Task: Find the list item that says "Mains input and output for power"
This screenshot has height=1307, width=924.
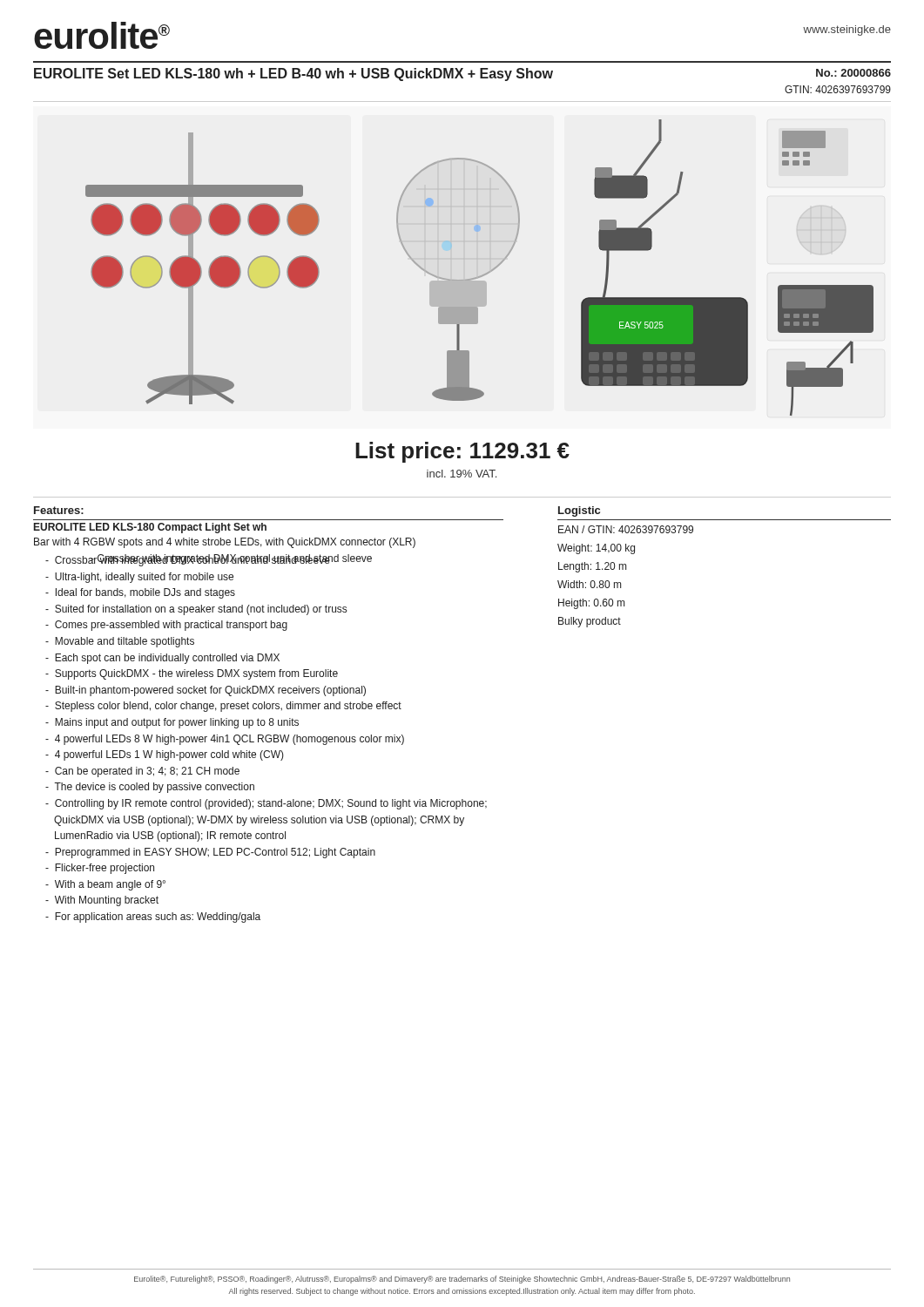Action: pos(172,722)
